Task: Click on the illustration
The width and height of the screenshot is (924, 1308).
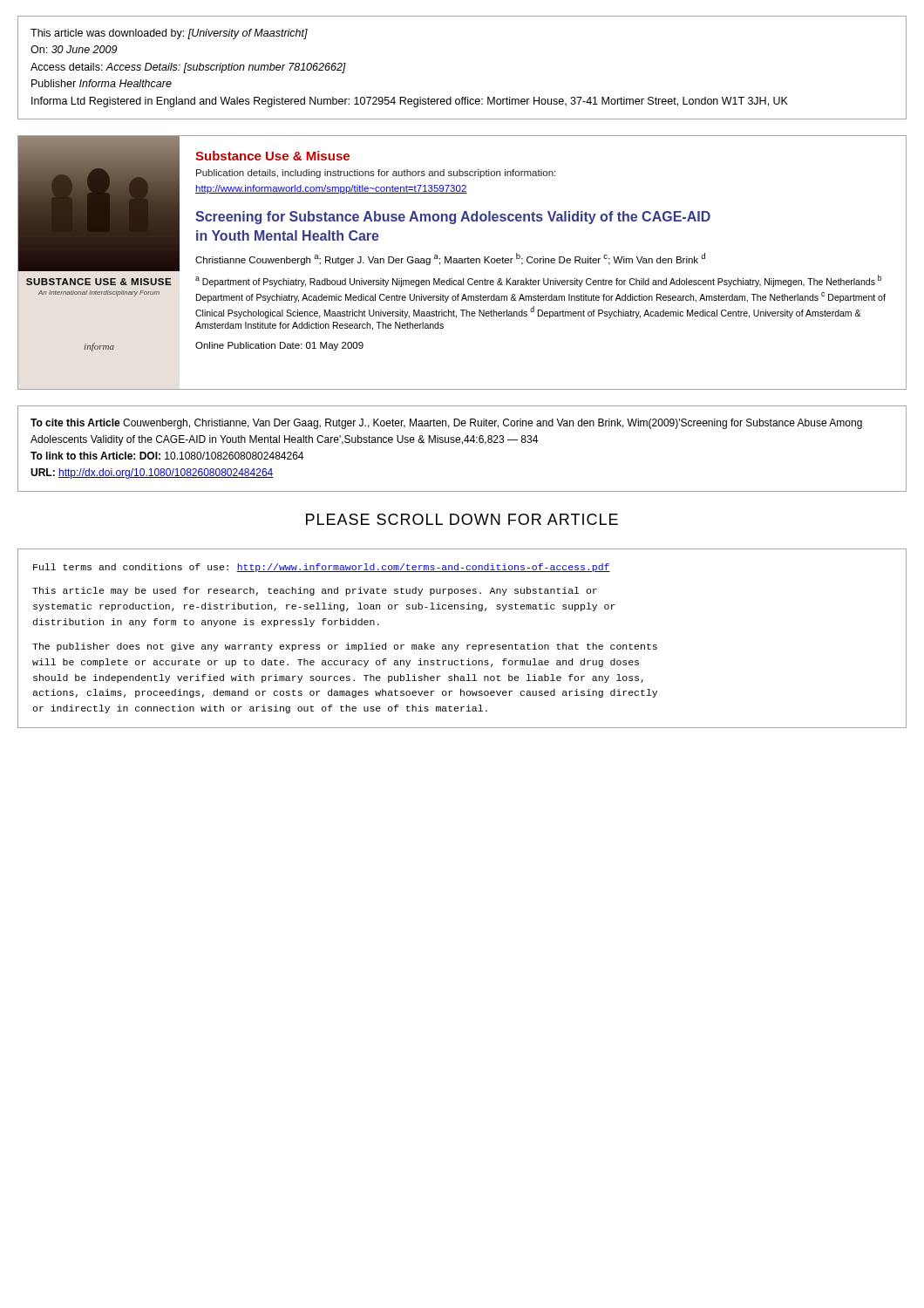Action: click(x=99, y=262)
